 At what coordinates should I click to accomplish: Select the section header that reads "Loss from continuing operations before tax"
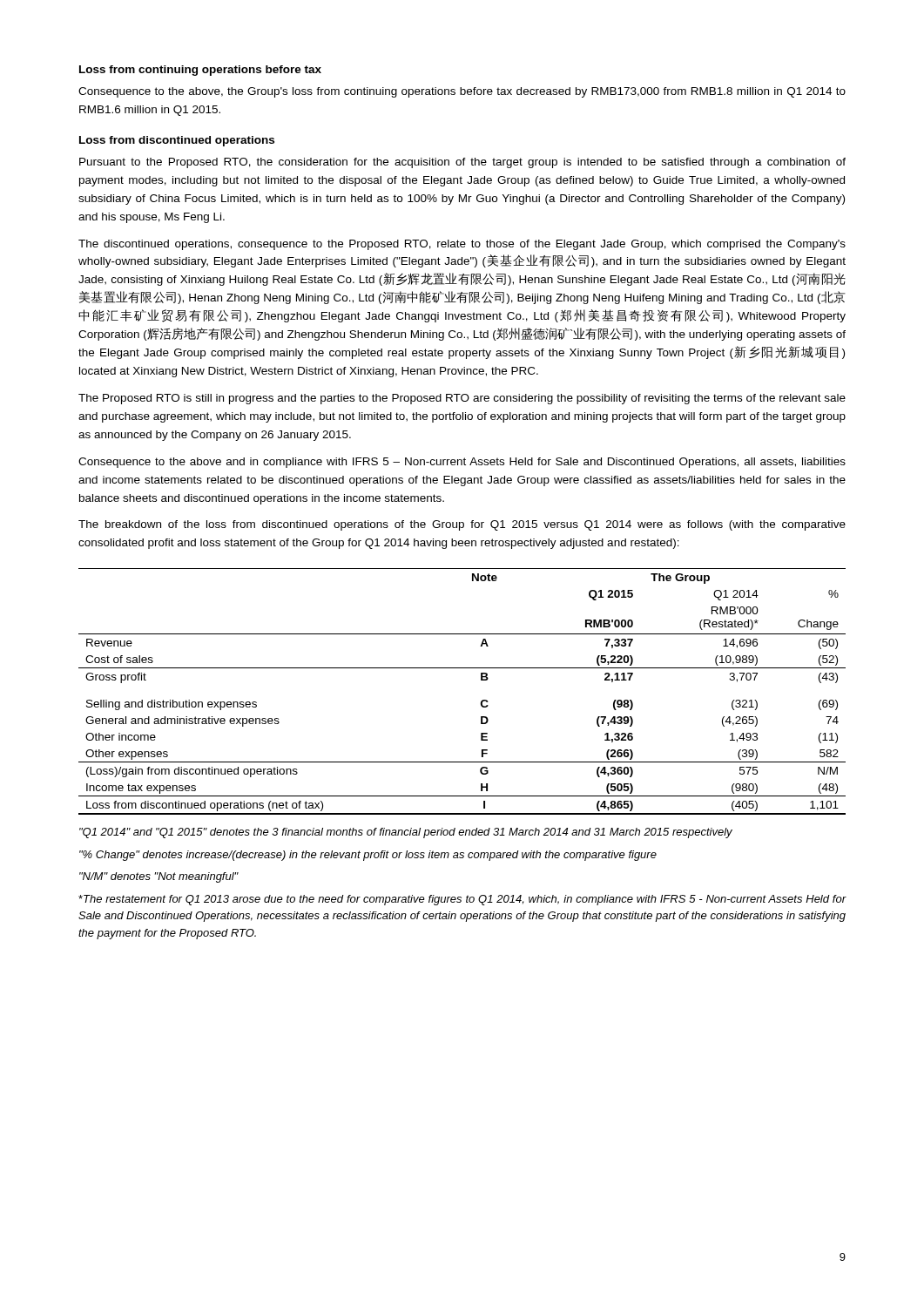(x=200, y=69)
